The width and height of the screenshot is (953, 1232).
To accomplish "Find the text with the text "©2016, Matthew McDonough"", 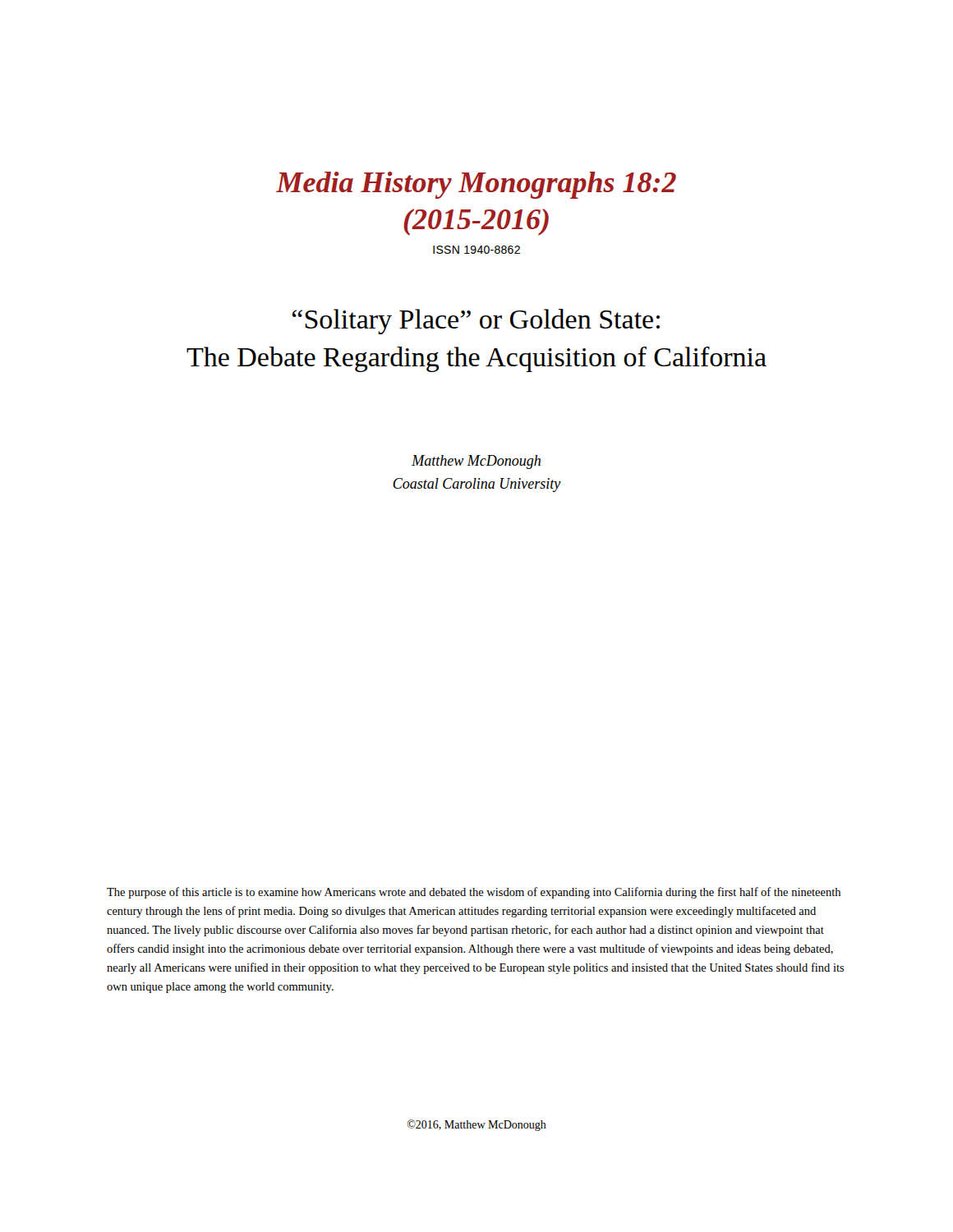I will [x=476, y=1125].
